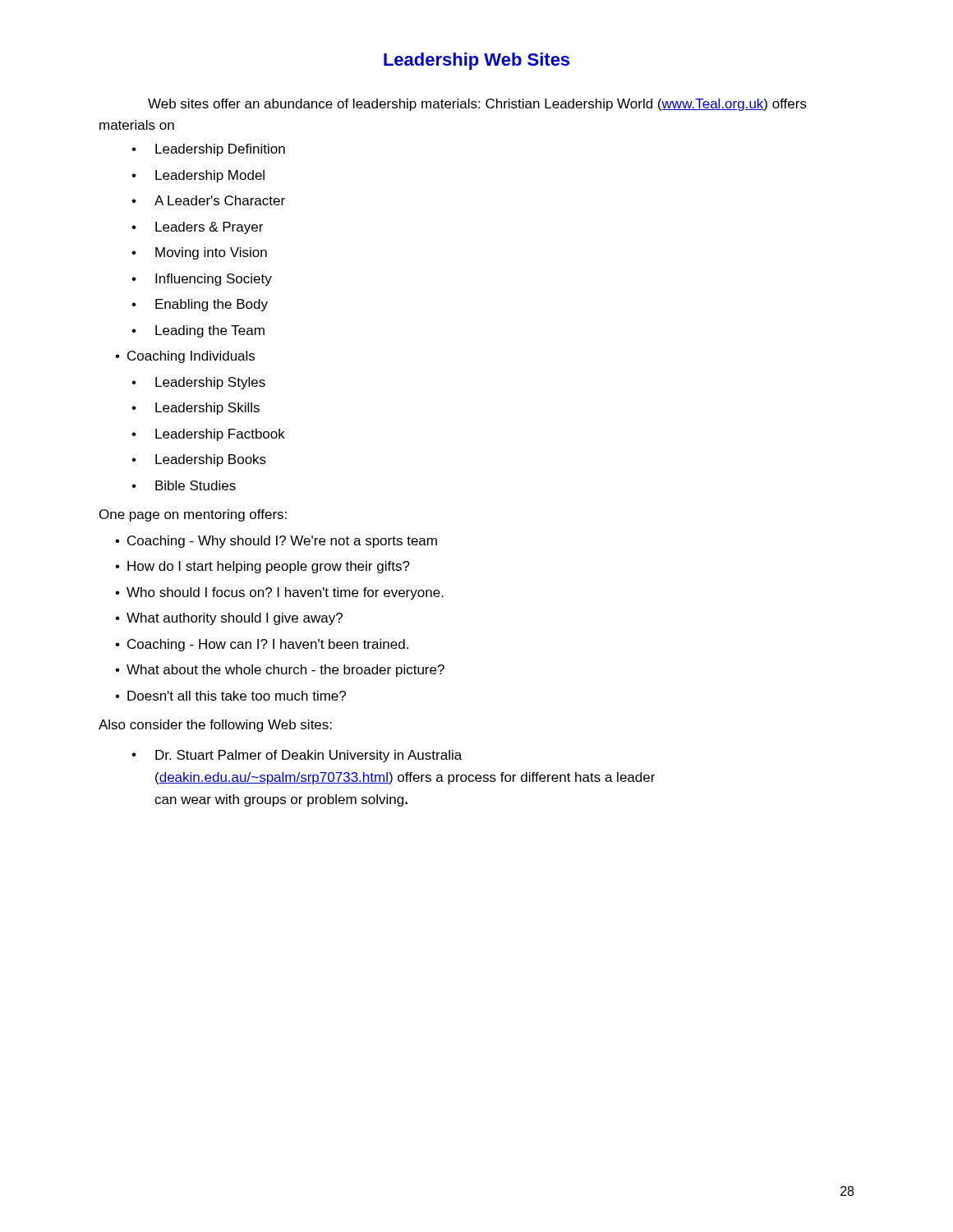This screenshot has height=1232, width=953.
Task: Navigate to the passage starting "• Leadership Books"
Action: (182, 460)
